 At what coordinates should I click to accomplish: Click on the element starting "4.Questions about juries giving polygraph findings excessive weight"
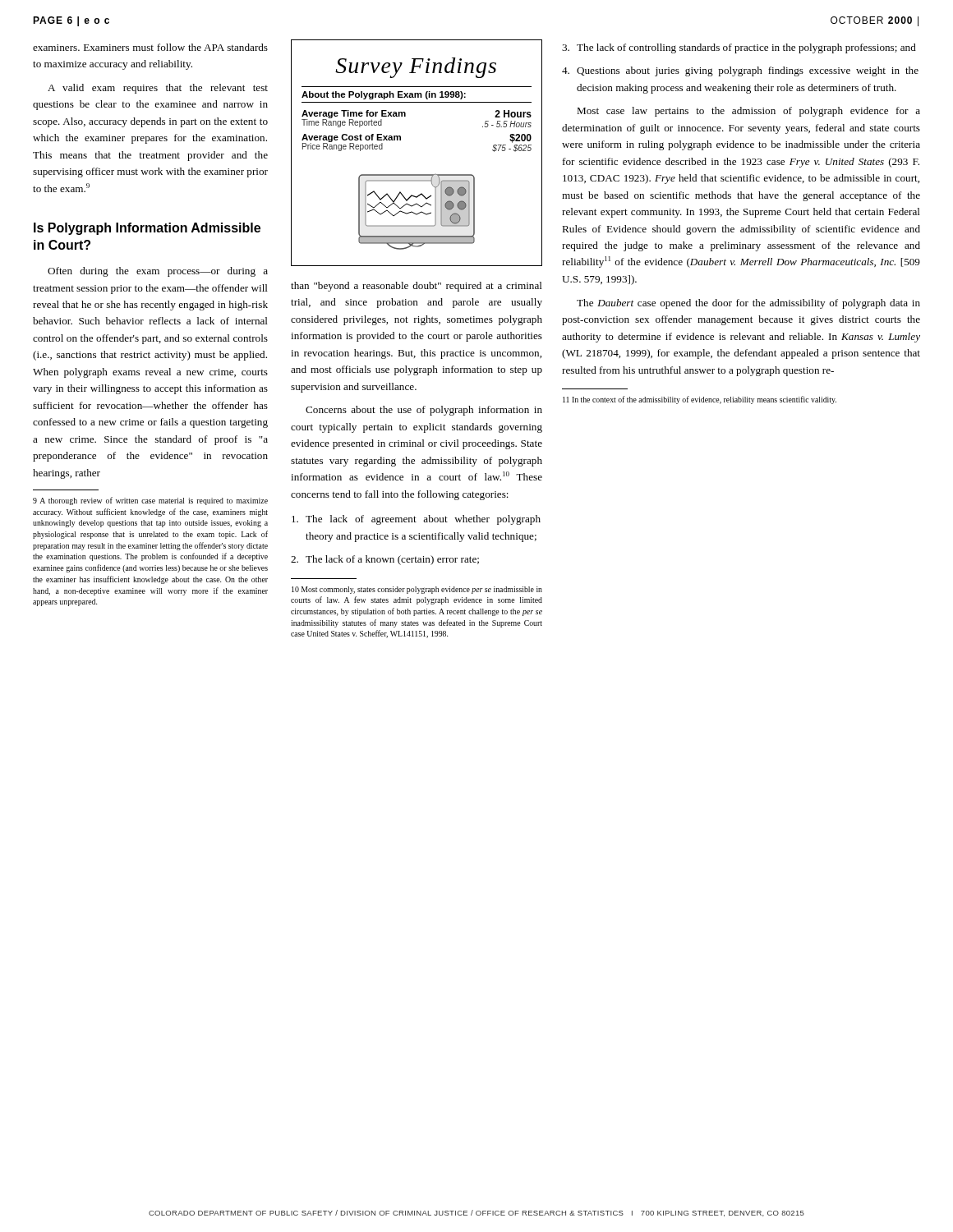pos(740,80)
